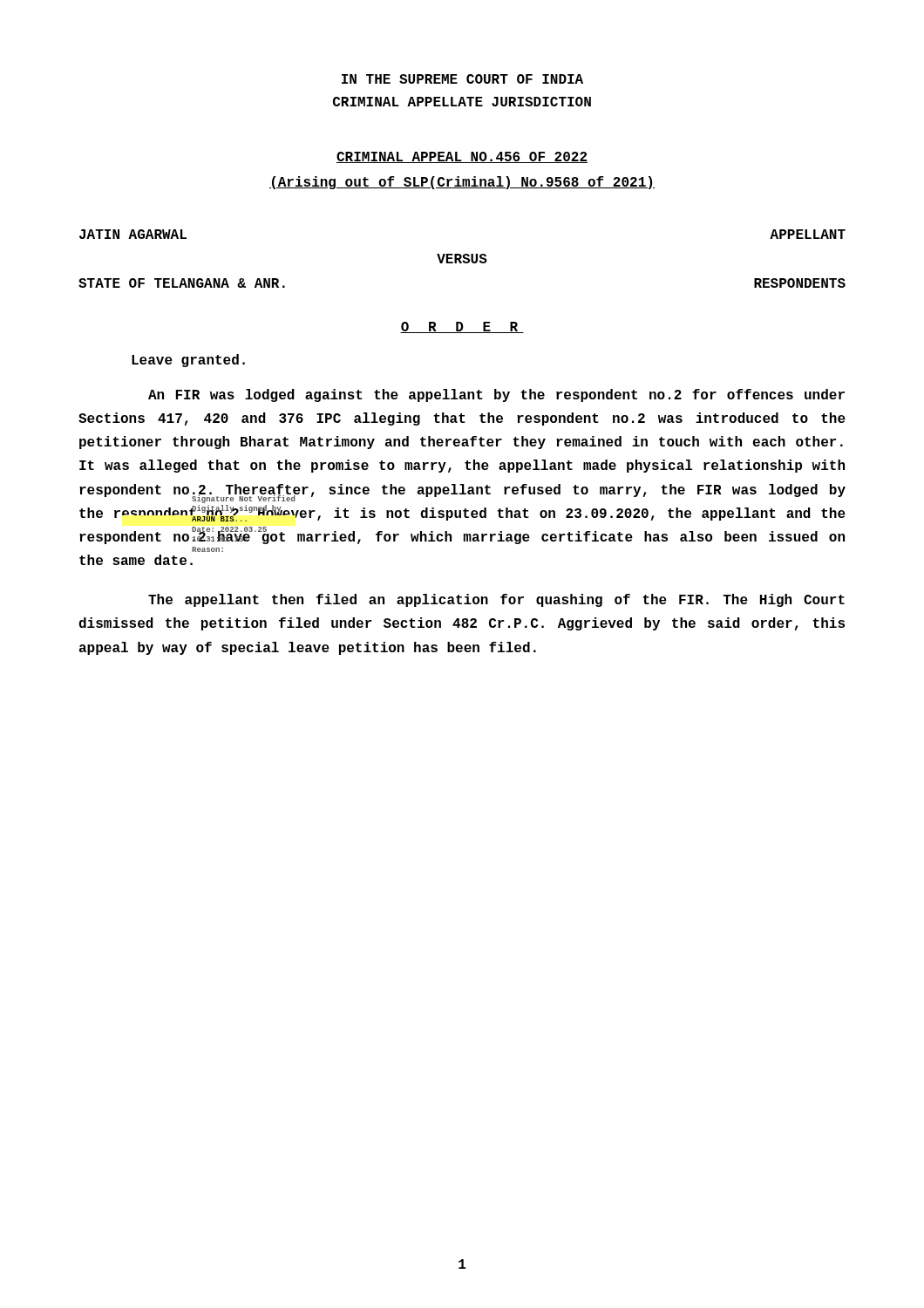Where does it say "STATE OF TELANGANA & ANR. RESPONDENTS"?

pos(180,284)
